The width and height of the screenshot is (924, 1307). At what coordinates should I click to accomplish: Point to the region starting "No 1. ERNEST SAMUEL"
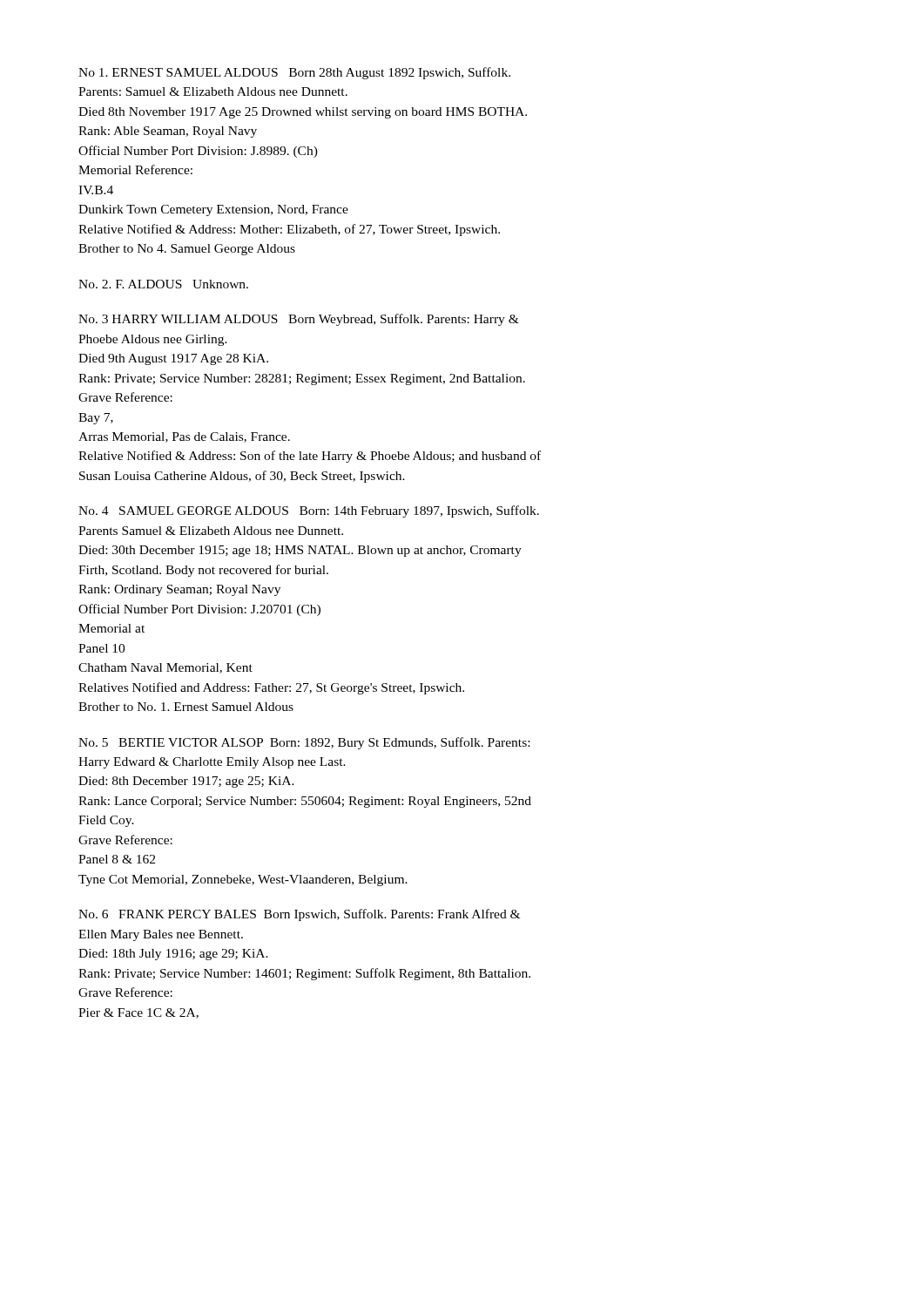[x=303, y=160]
